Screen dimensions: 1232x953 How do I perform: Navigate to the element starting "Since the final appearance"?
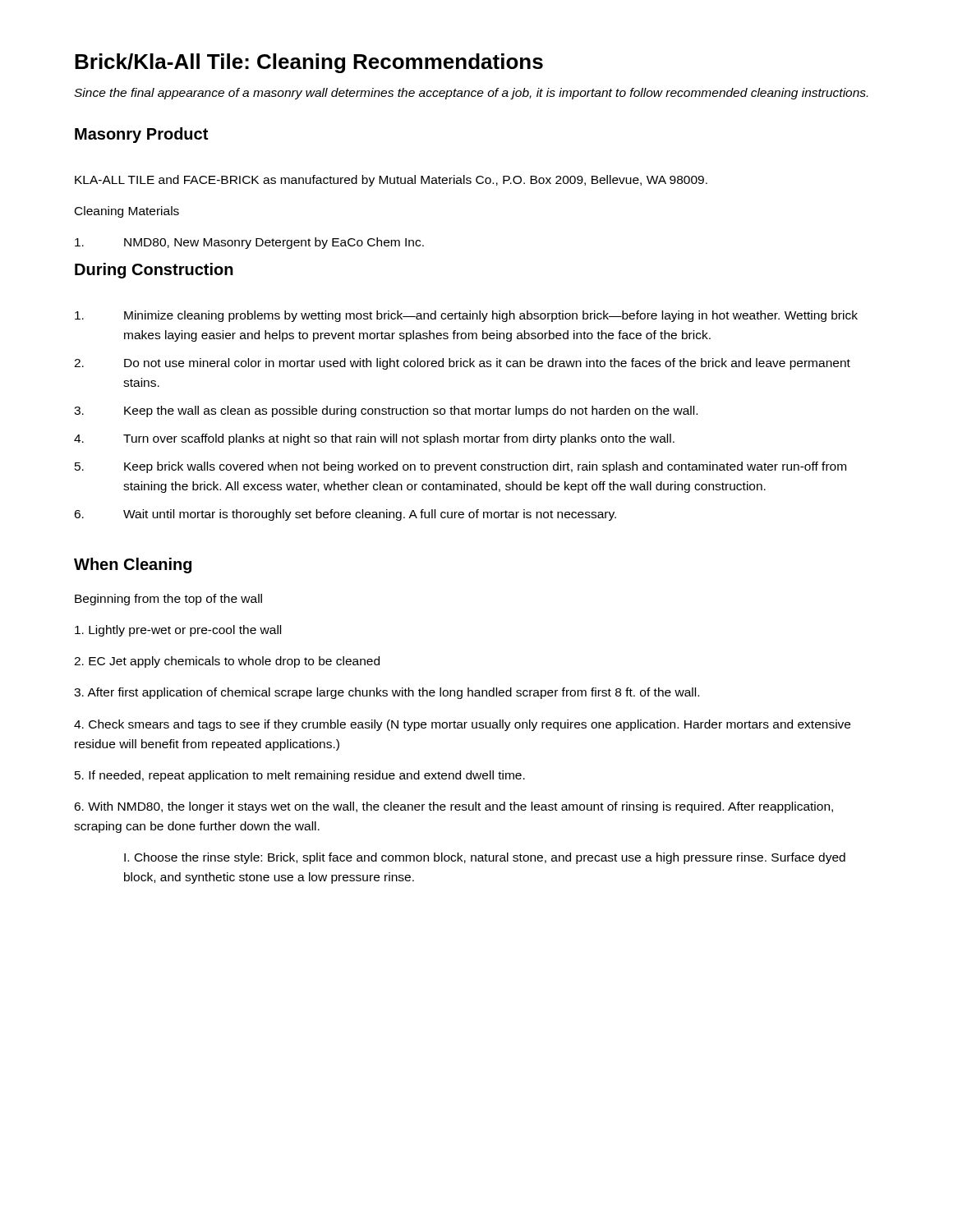[x=476, y=92]
